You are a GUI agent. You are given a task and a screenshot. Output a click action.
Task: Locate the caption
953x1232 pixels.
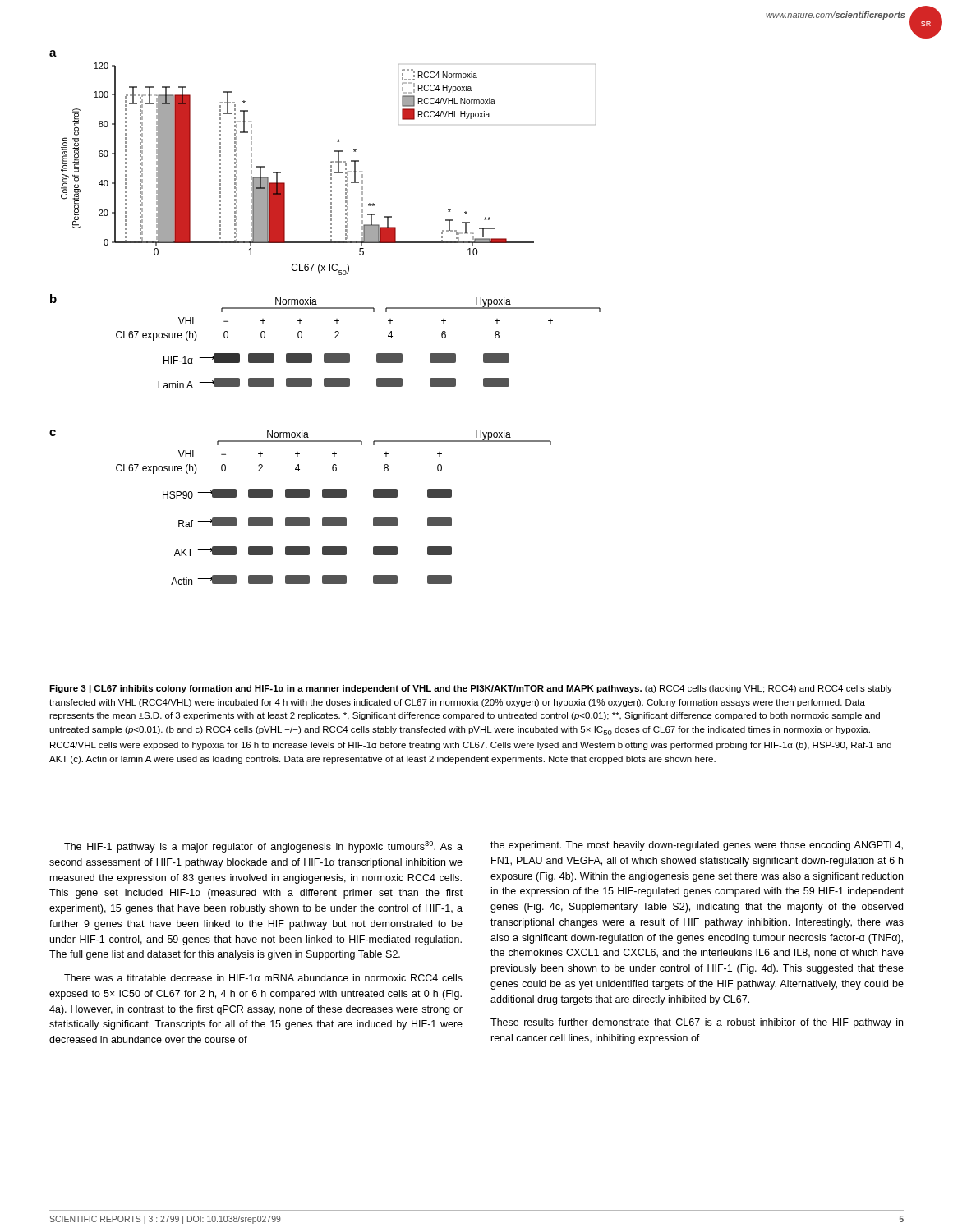[x=471, y=724]
